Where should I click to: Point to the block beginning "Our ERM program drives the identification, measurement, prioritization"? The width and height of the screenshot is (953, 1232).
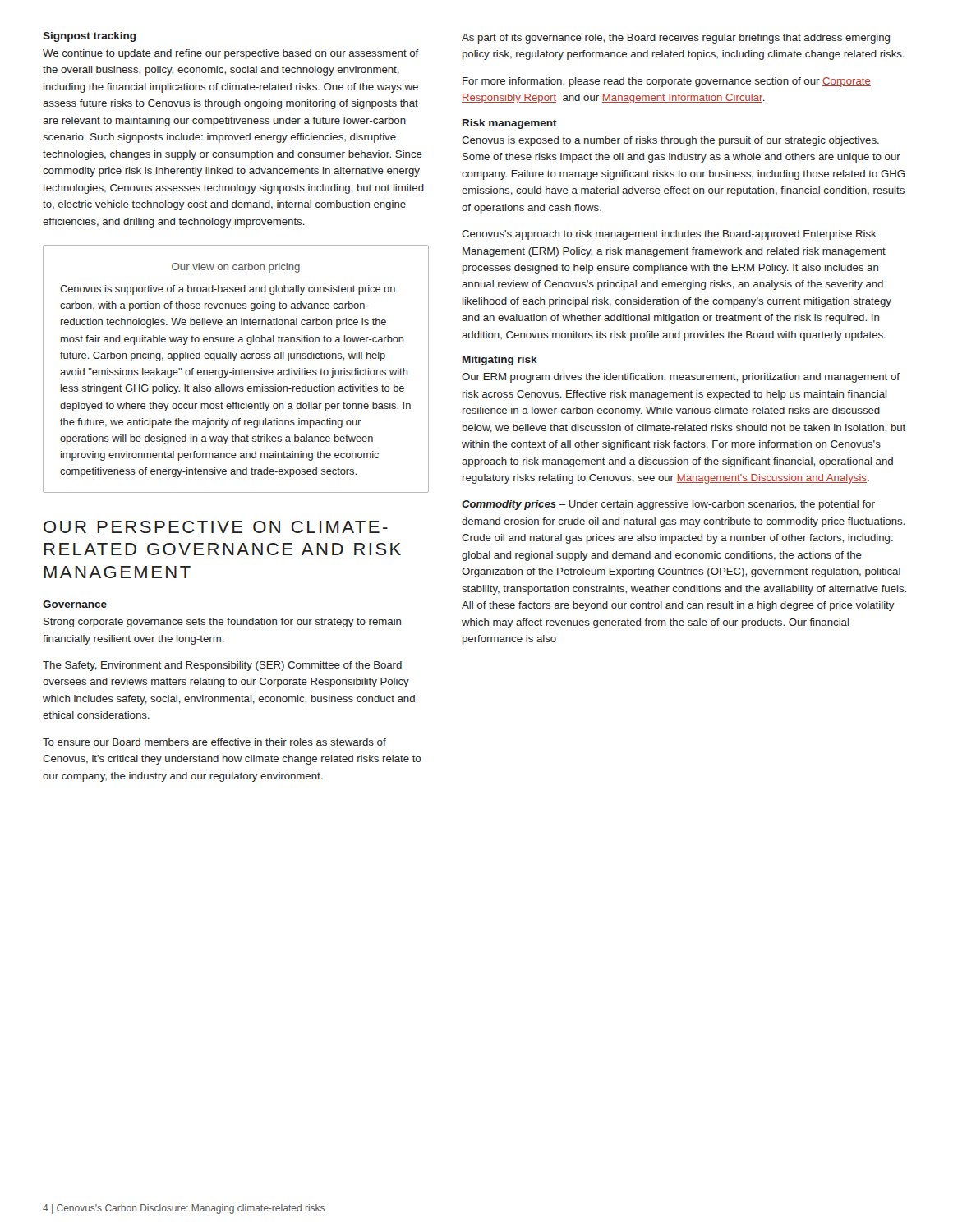pos(684,427)
